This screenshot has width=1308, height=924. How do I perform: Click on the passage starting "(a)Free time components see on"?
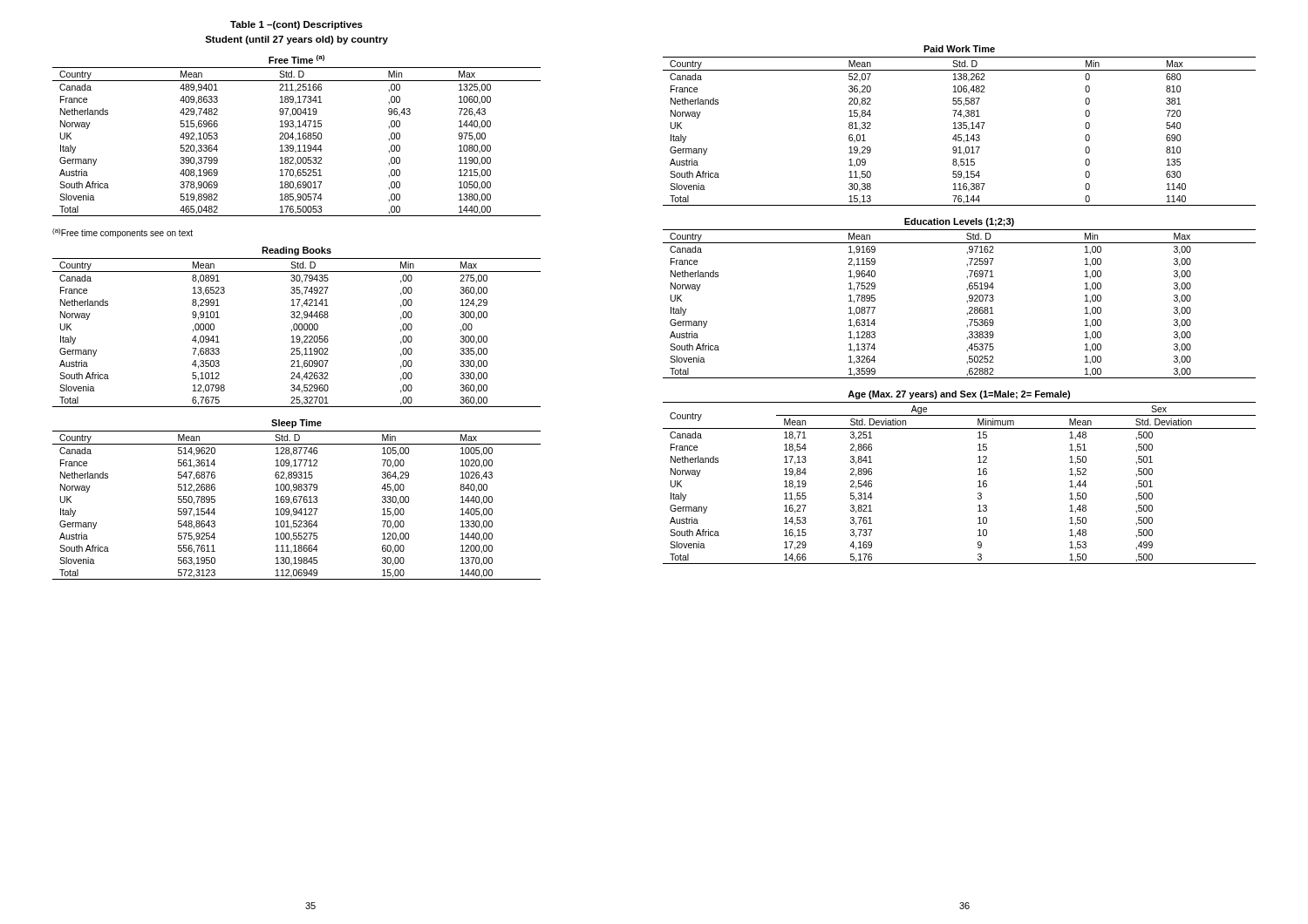(122, 233)
